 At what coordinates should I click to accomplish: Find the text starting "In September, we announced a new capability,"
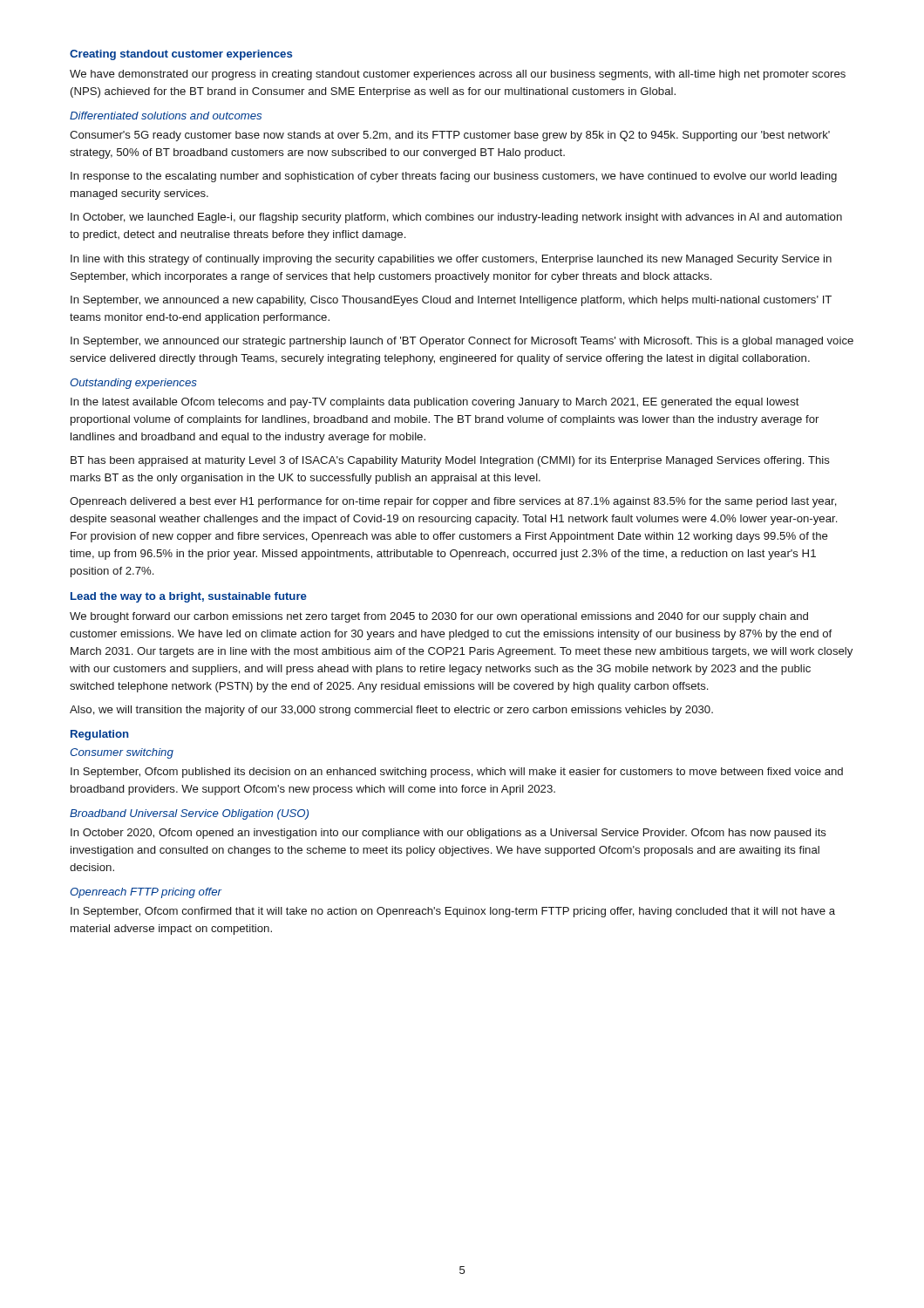coord(451,308)
